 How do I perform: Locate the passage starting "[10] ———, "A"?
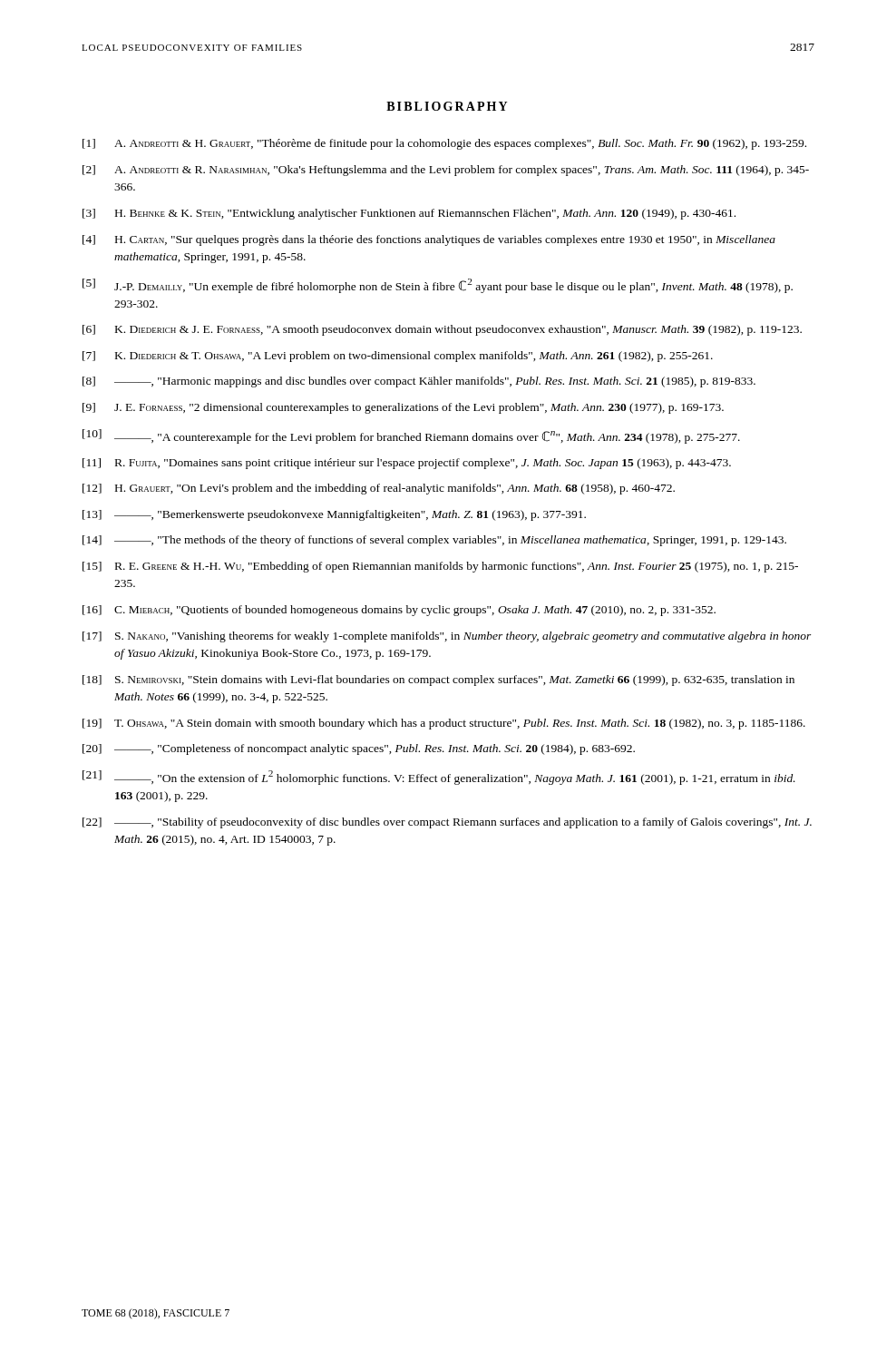[x=411, y=435]
